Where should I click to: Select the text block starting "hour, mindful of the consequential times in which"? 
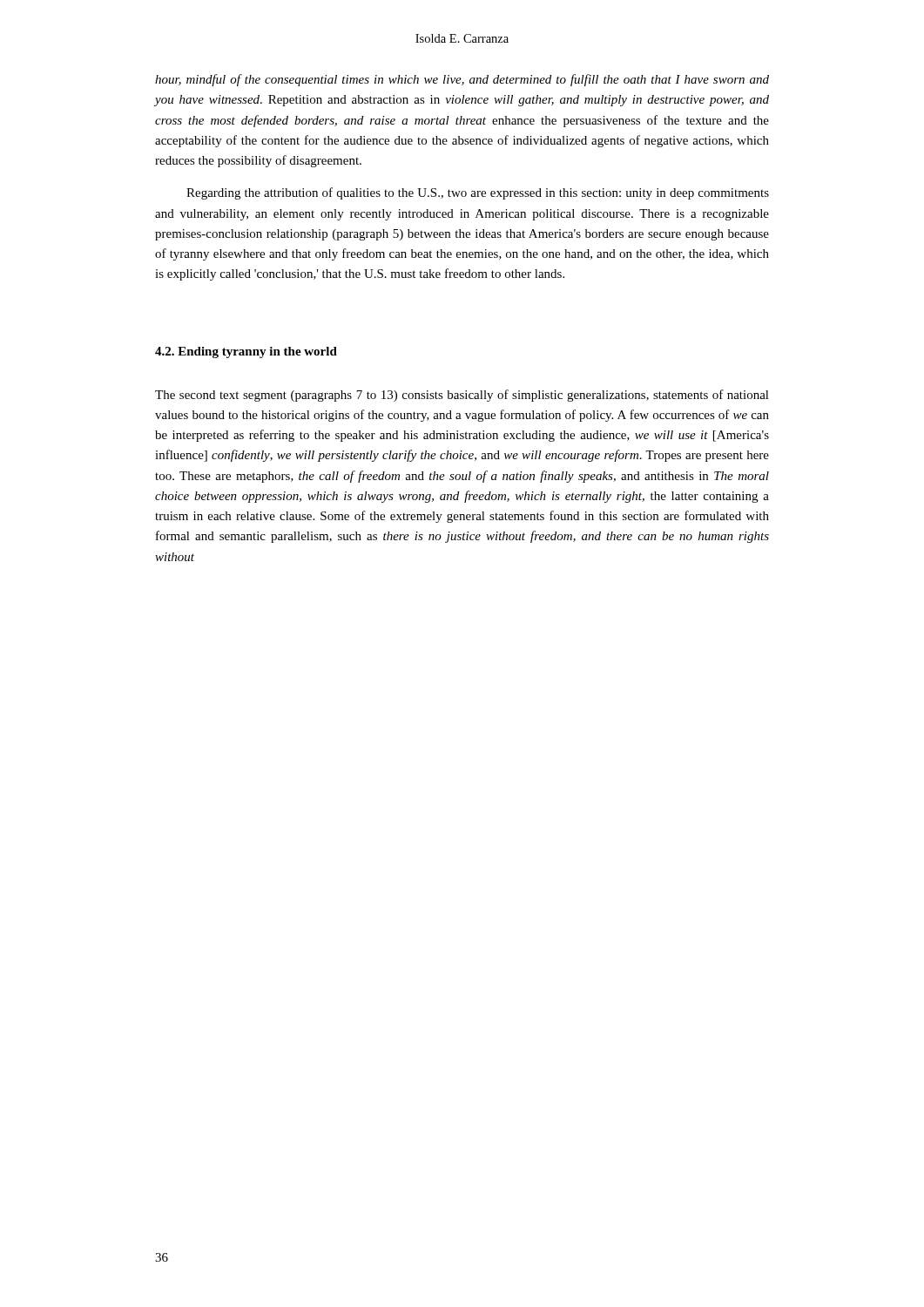coord(462,120)
